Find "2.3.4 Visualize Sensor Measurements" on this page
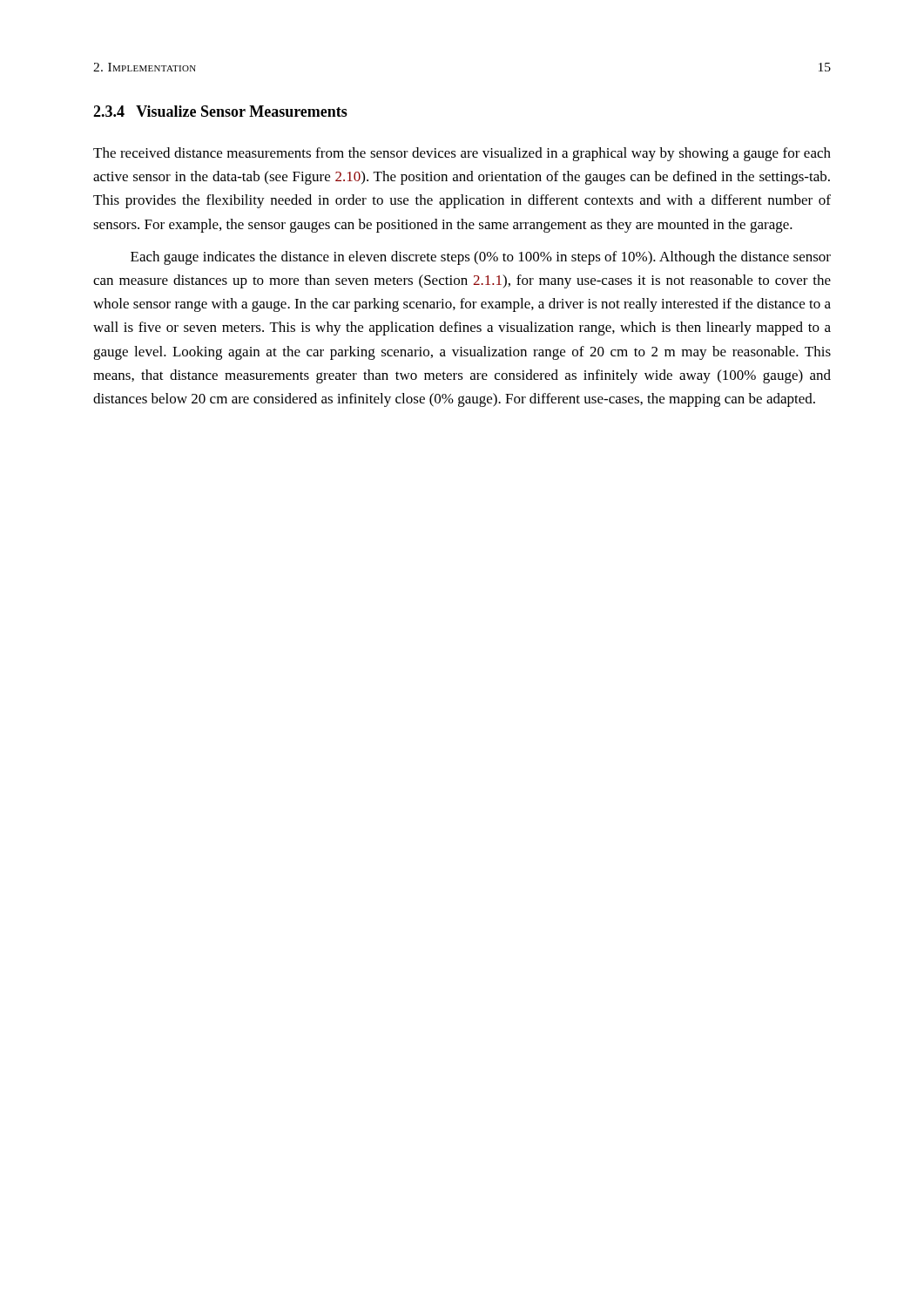Screen dimensions: 1307x924 click(x=220, y=112)
